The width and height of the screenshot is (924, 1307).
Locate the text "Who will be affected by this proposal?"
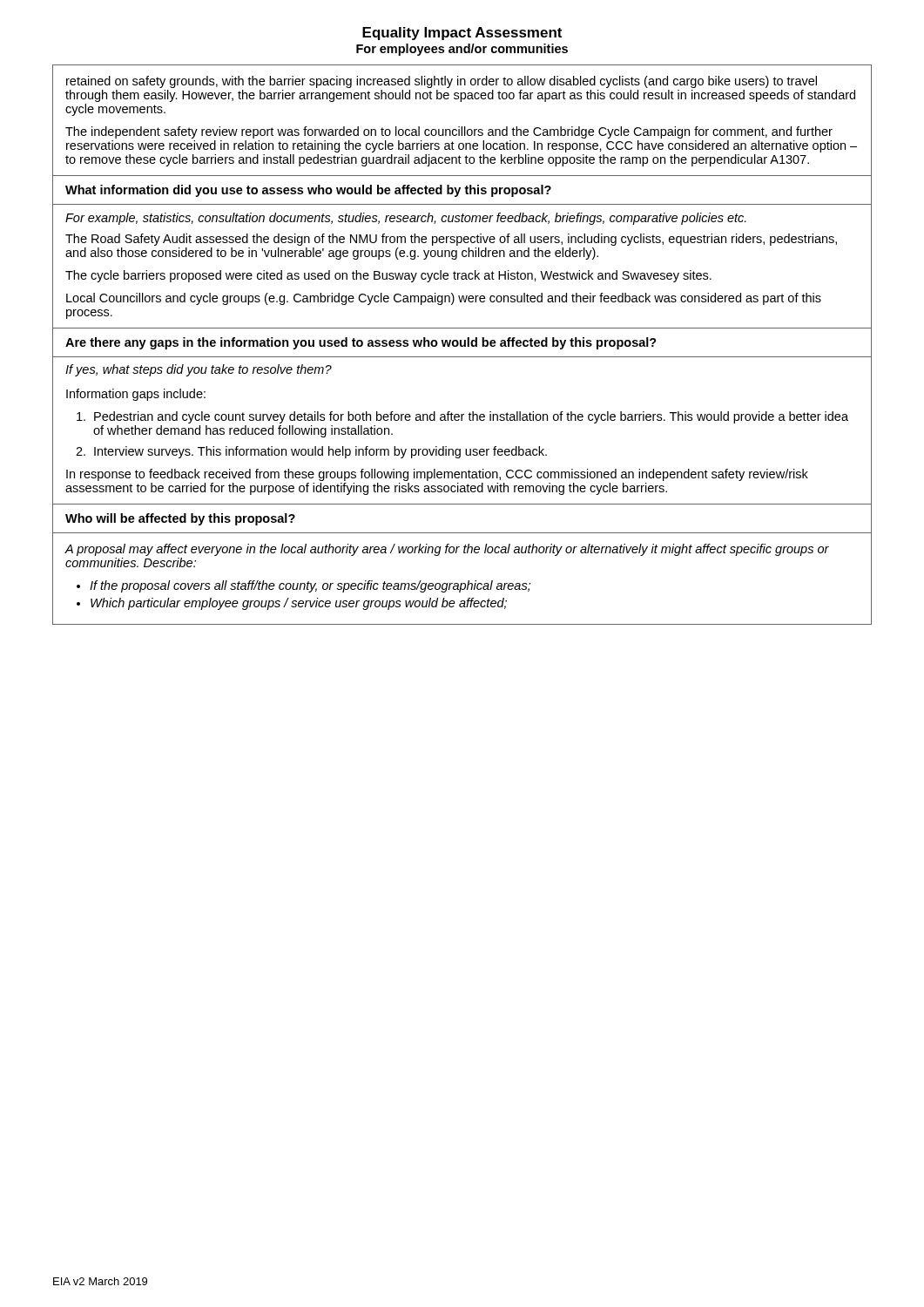click(x=180, y=518)
